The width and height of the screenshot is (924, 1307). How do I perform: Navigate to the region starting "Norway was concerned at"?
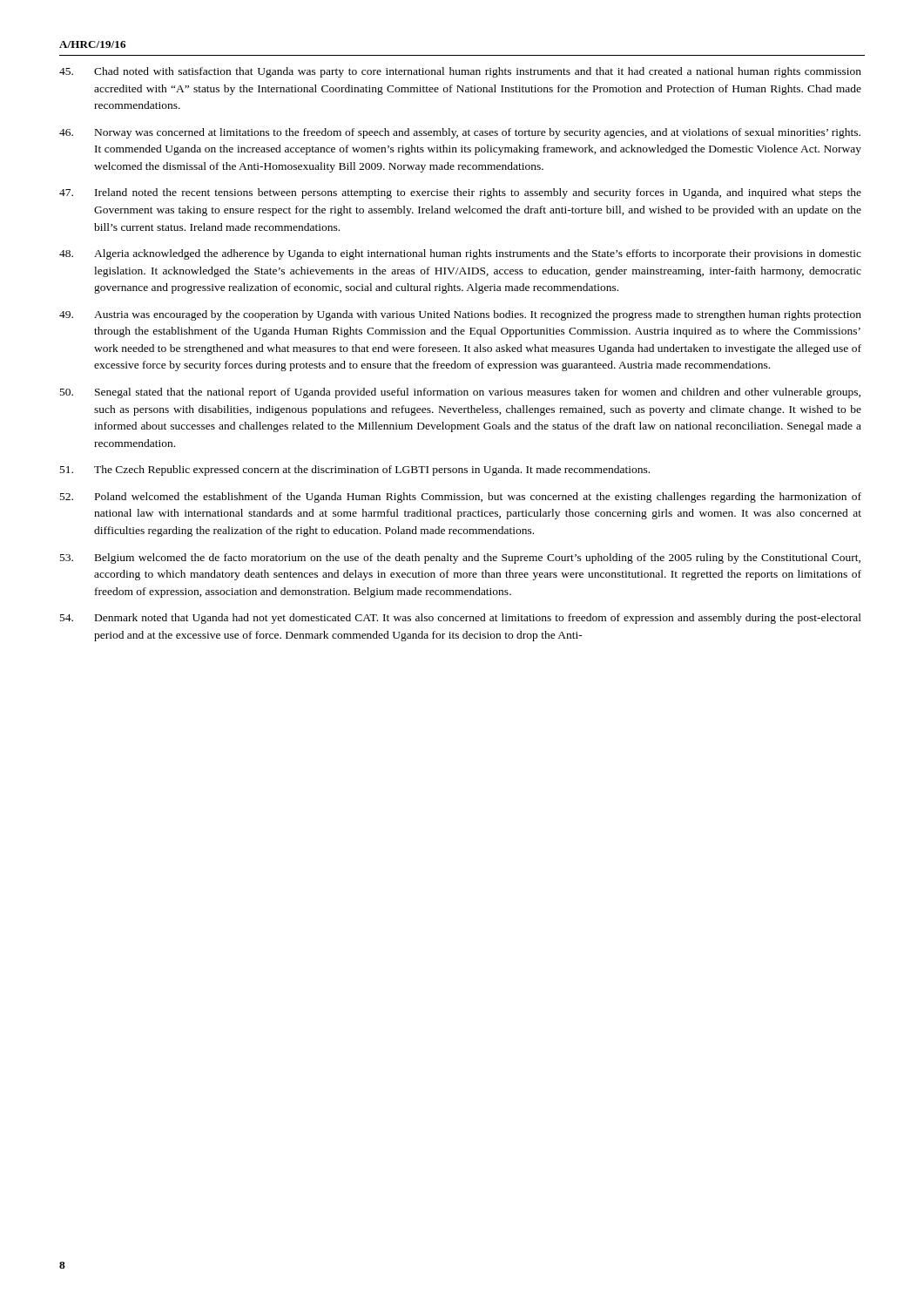point(460,149)
